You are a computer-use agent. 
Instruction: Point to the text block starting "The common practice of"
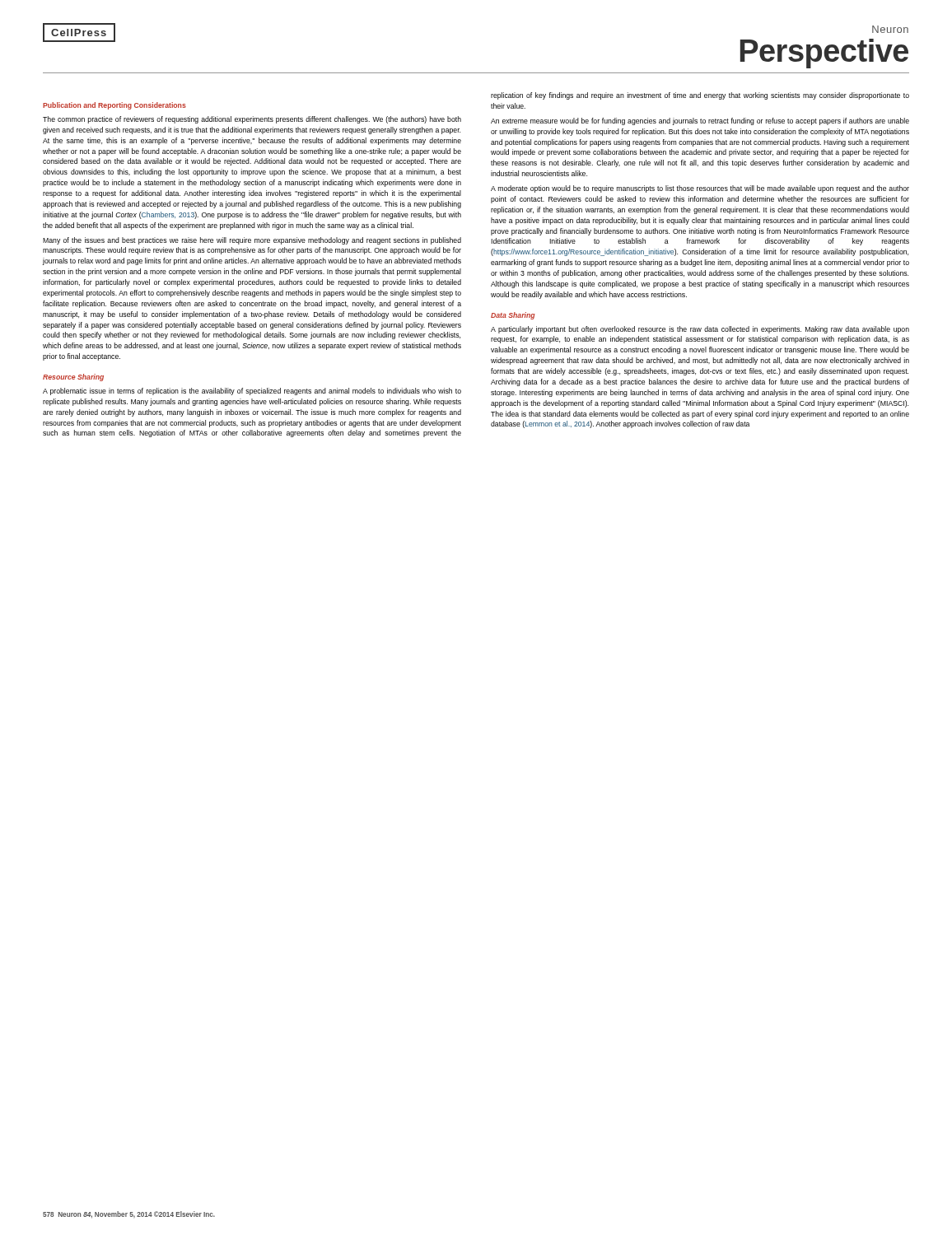pos(252,238)
